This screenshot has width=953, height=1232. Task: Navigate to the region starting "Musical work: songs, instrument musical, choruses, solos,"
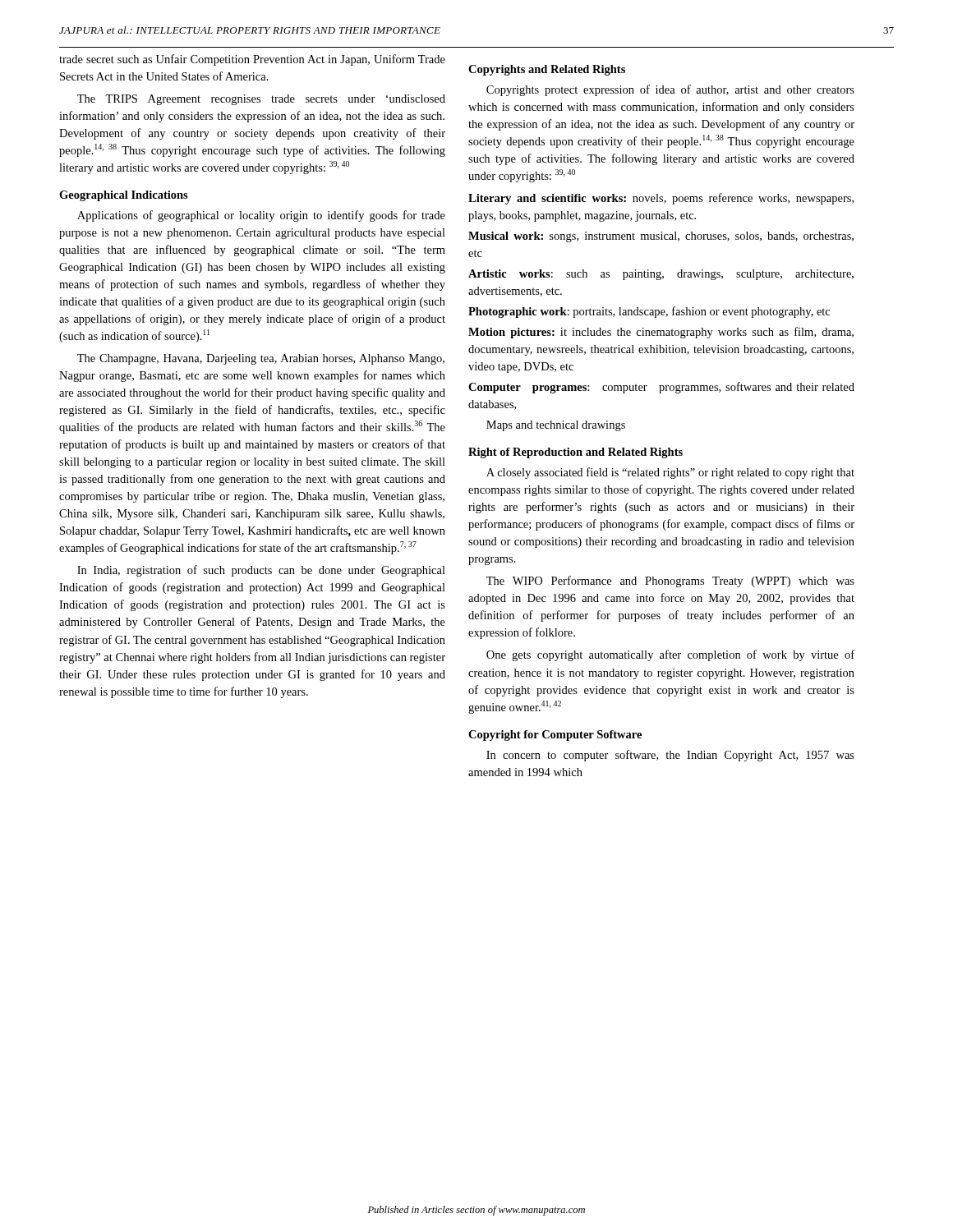pyautogui.click(x=661, y=245)
